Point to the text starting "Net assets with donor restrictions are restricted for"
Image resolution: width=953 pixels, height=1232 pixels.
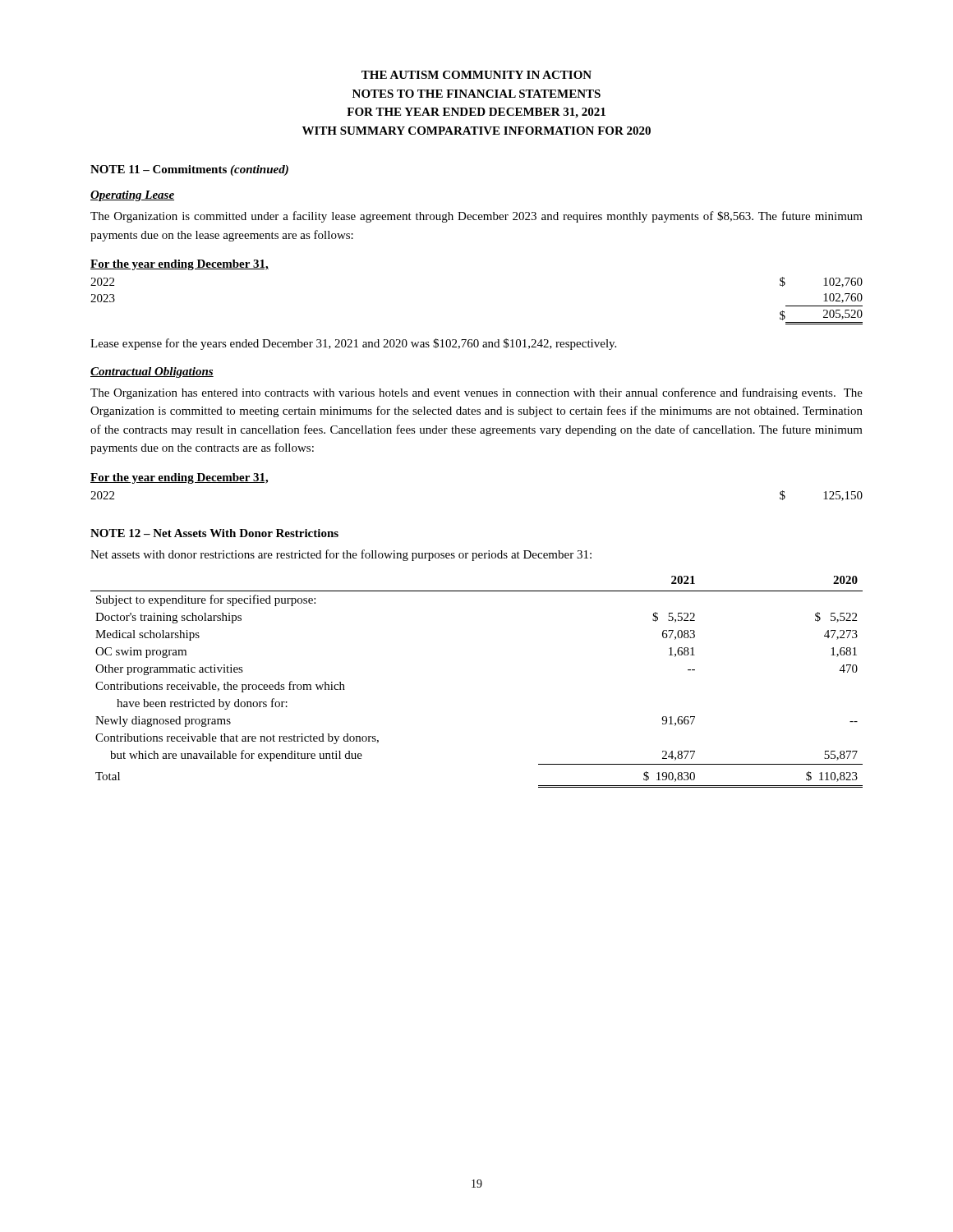[x=341, y=554]
